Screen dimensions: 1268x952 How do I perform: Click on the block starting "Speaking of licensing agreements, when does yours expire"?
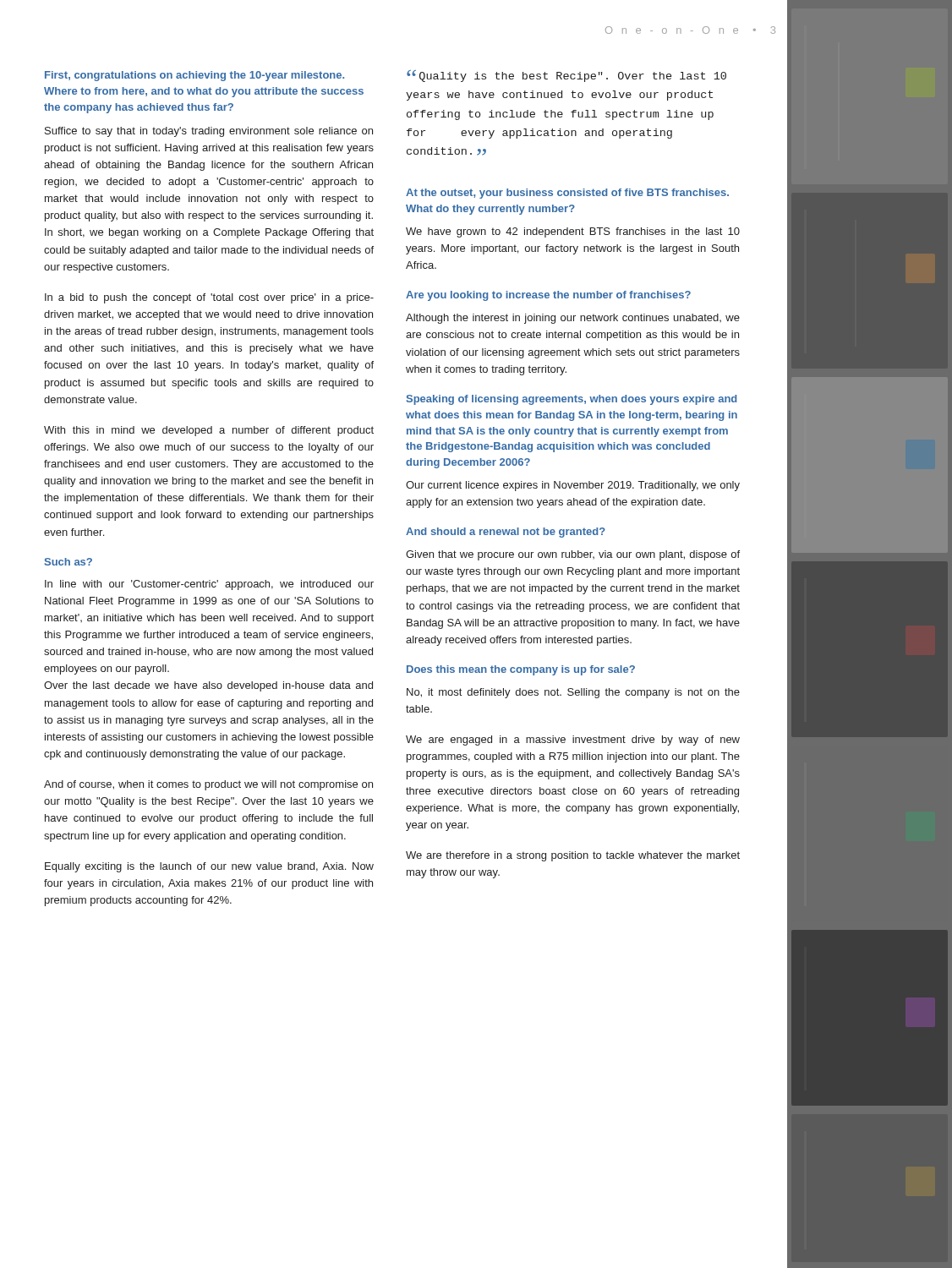(x=573, y=431)
